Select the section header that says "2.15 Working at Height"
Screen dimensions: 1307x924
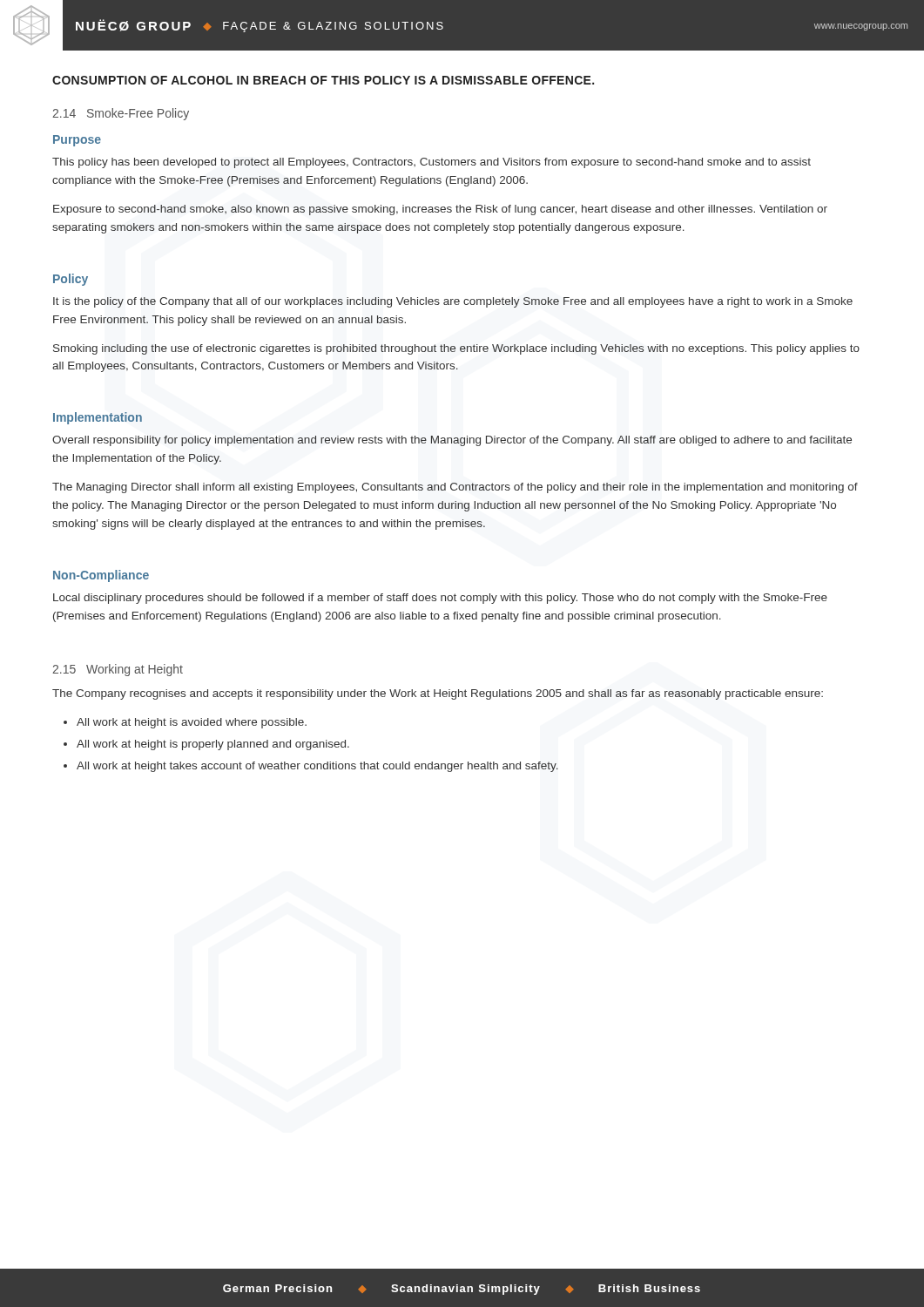(x=118, y=669)
